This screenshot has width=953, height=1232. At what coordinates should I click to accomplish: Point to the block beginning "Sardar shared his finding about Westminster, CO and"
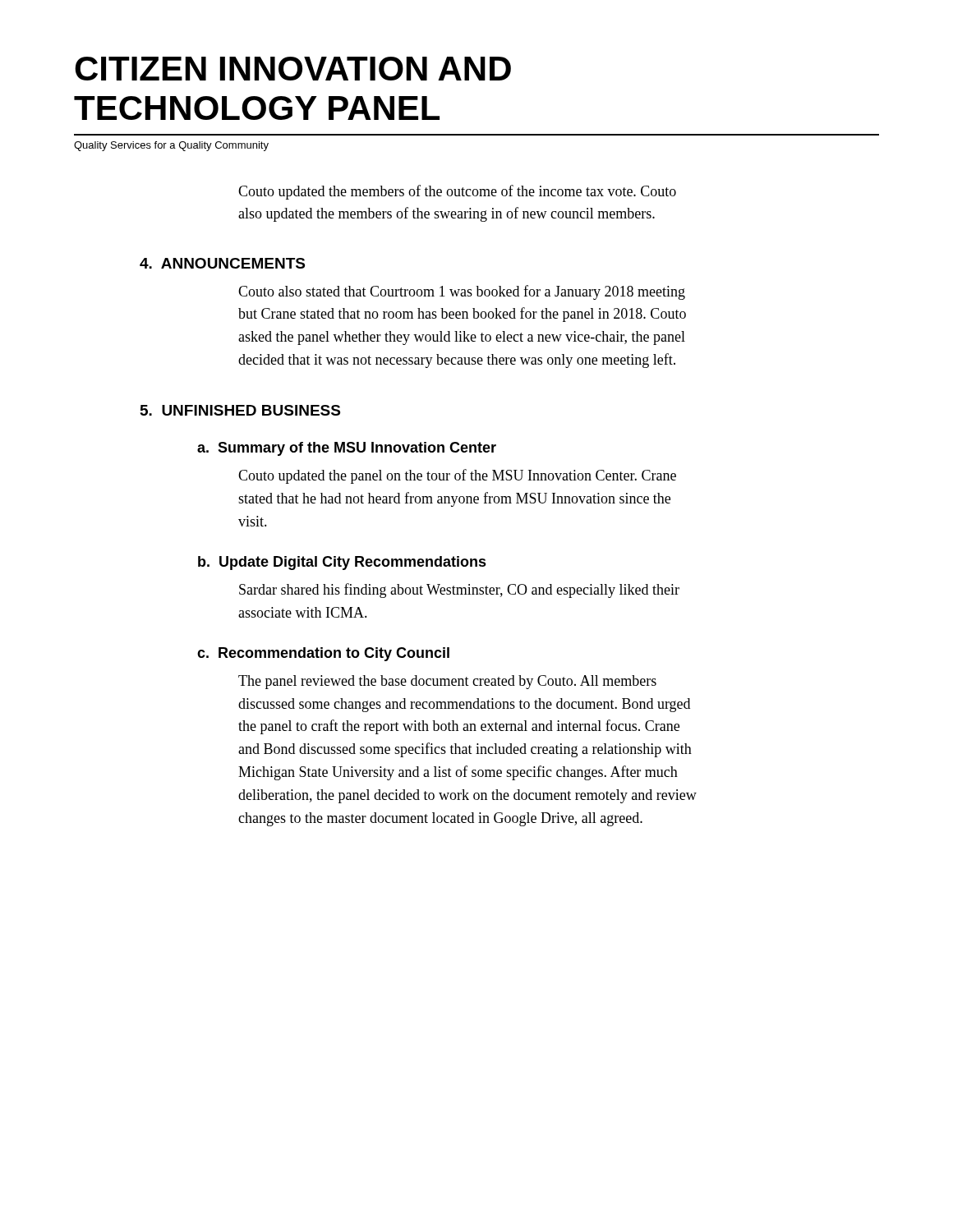pos(459,601)
